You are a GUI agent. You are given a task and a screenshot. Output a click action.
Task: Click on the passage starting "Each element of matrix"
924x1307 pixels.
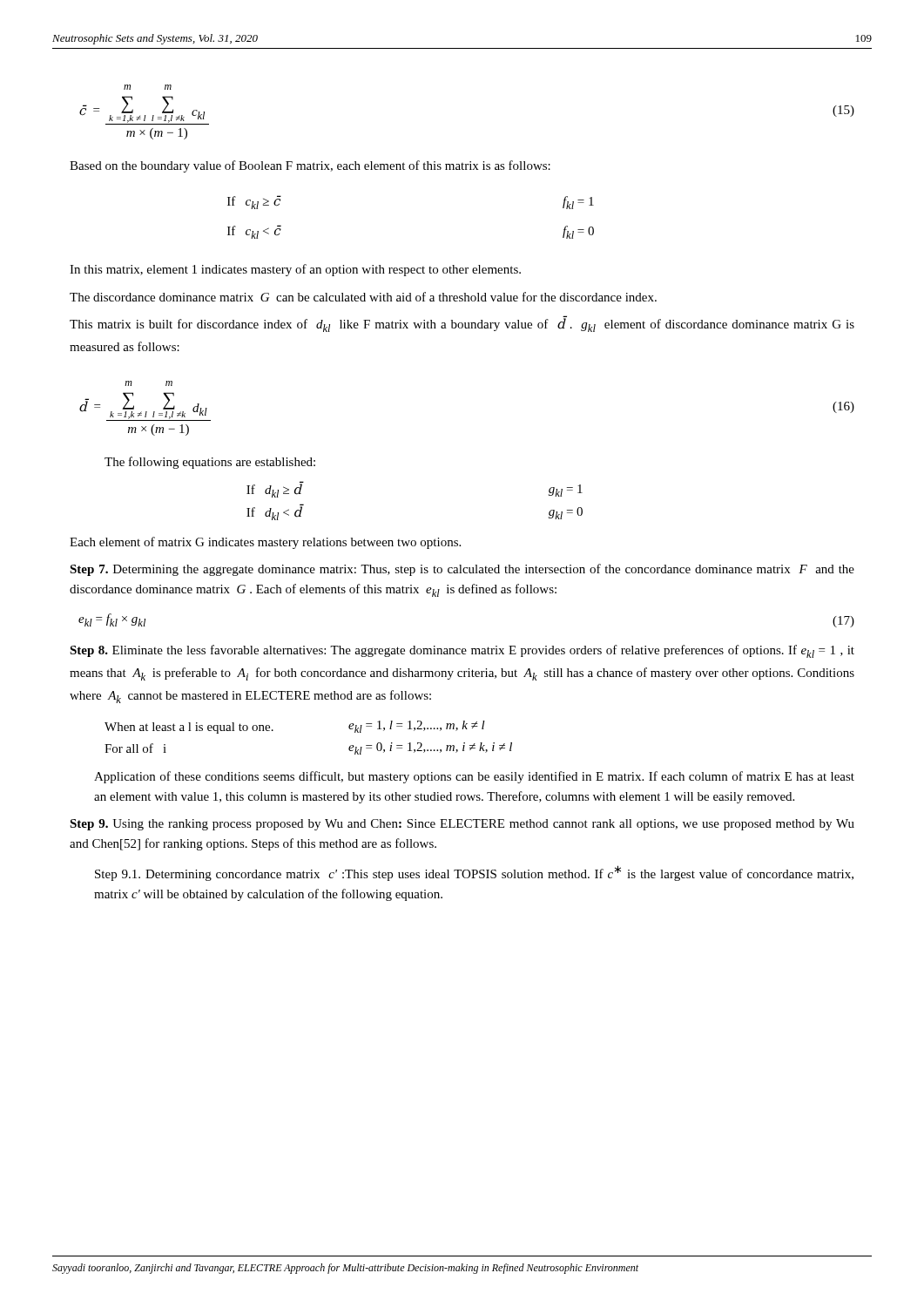[x=462, y=542]
